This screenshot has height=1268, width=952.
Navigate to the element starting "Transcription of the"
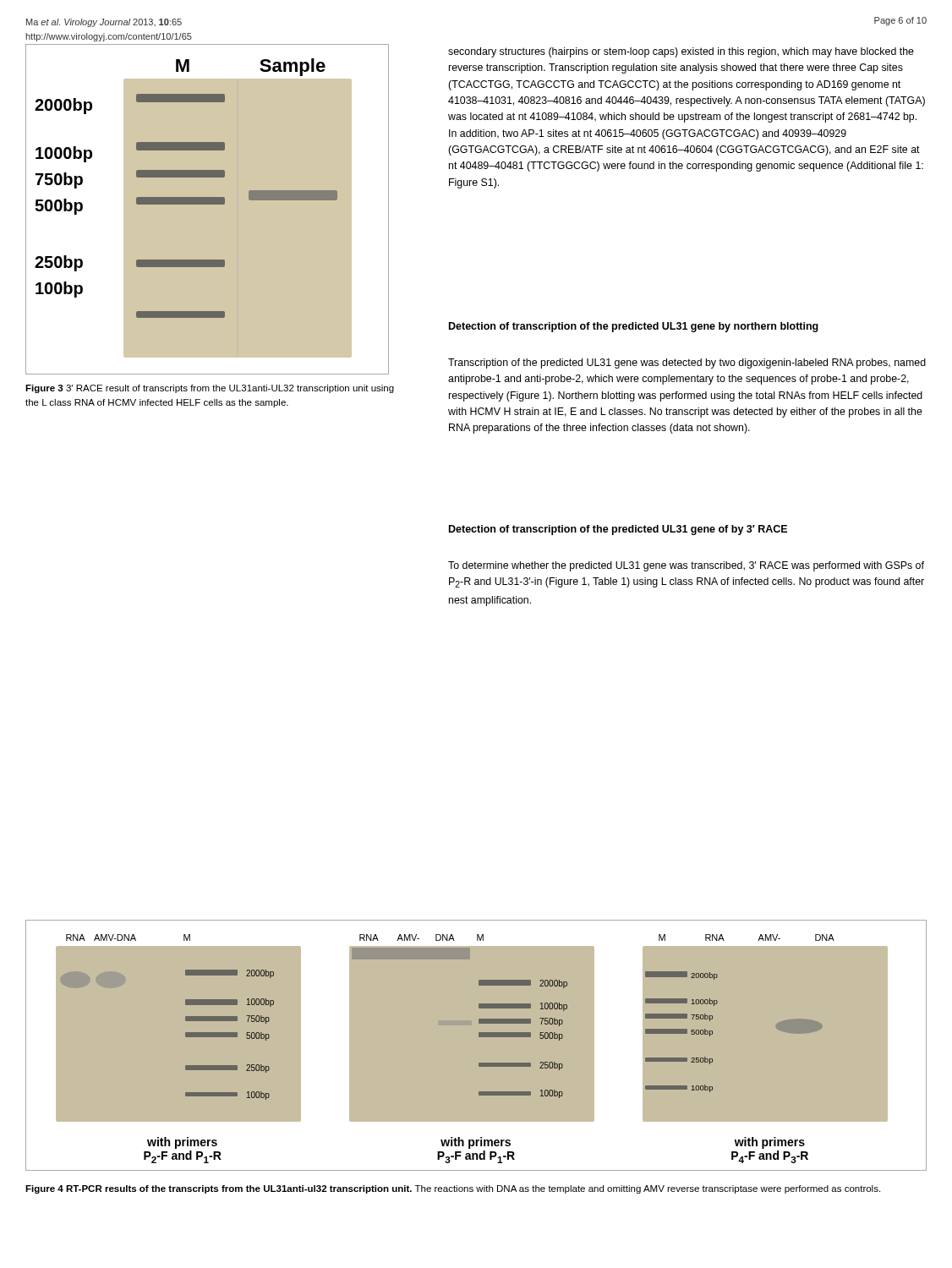[x=687, y=395]
